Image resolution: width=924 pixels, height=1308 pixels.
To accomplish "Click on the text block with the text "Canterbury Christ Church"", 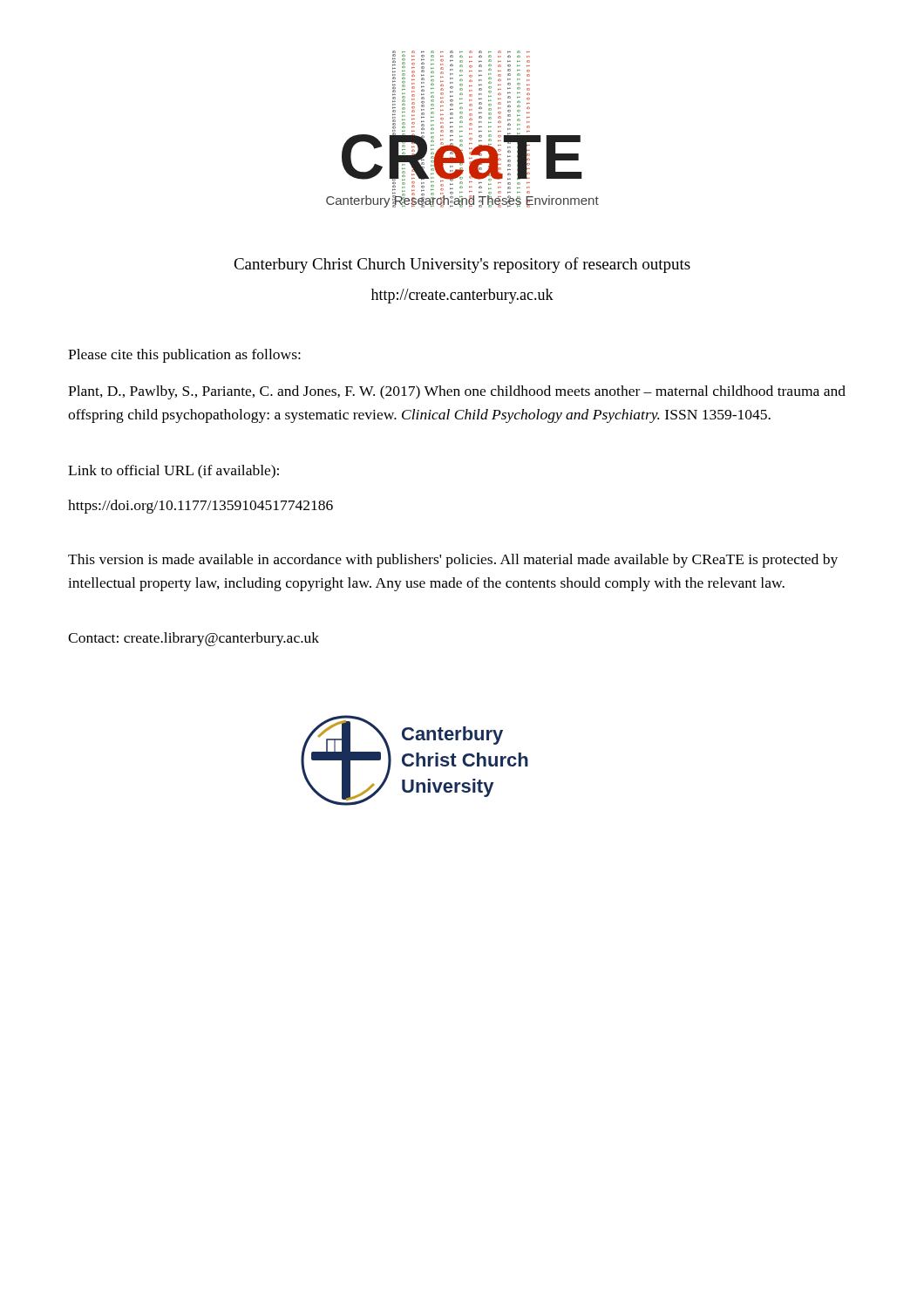I will tap(462, 264).
